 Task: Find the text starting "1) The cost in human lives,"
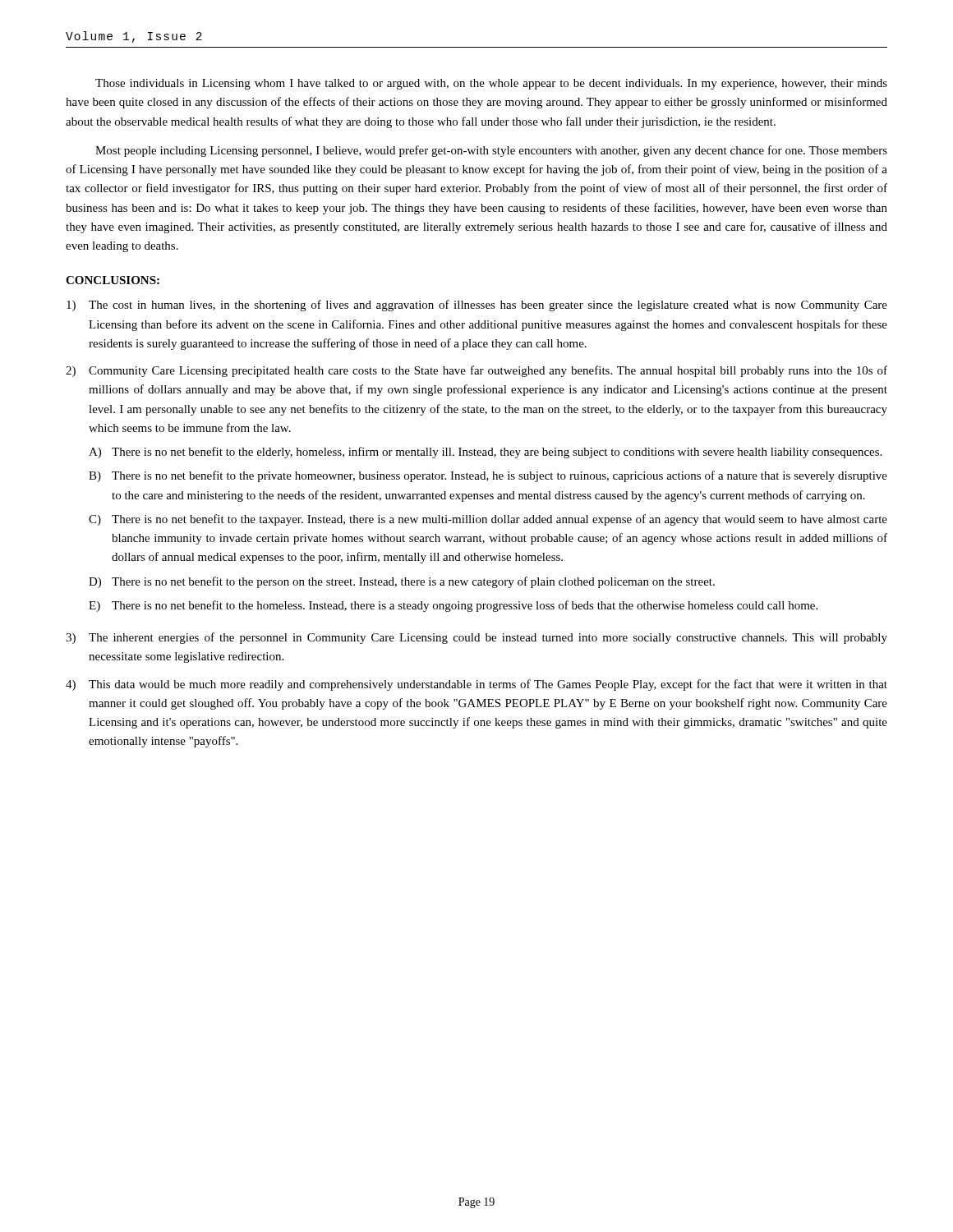point(476,325)
